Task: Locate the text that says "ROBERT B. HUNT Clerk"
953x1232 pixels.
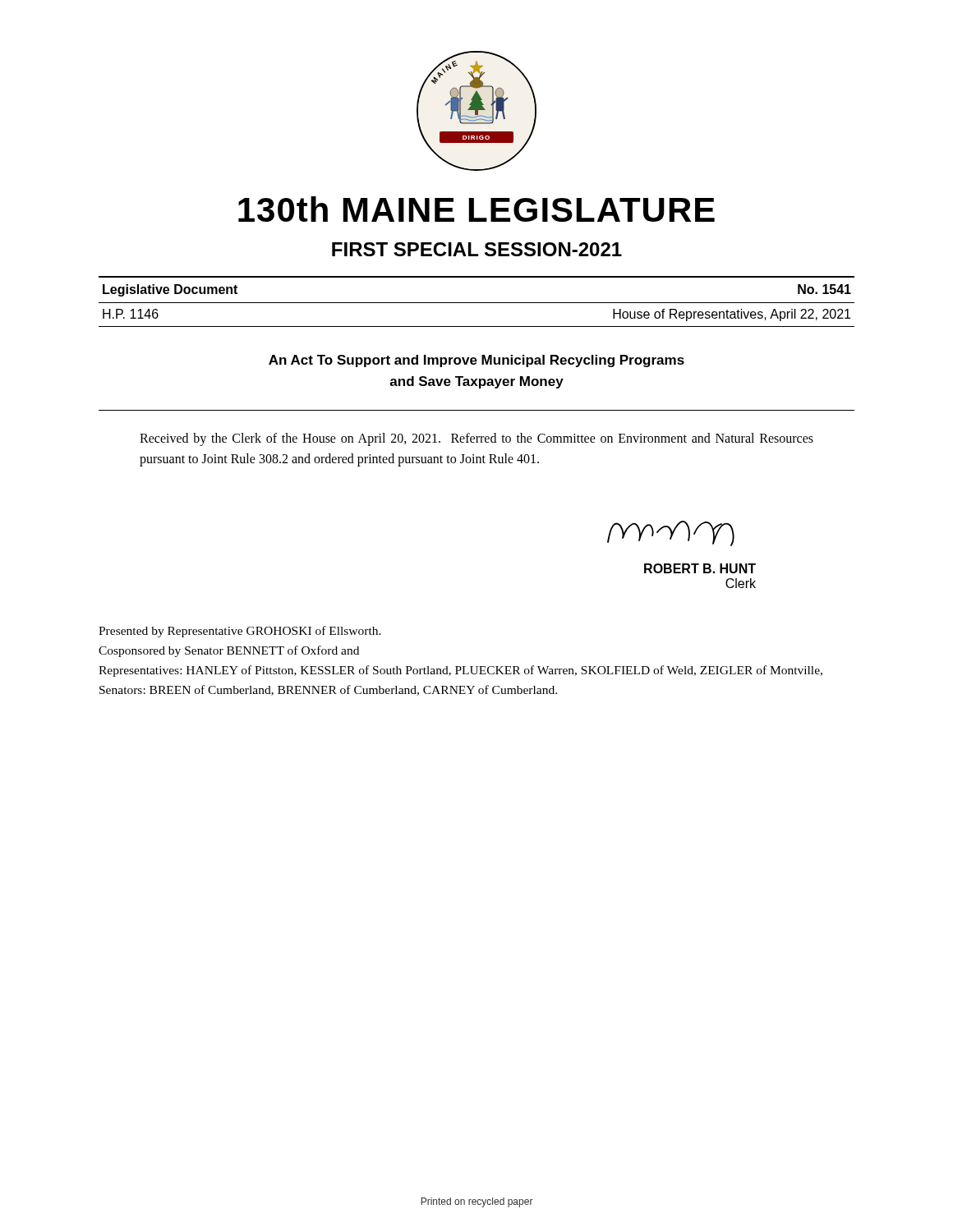Action: tap(700, 568)
